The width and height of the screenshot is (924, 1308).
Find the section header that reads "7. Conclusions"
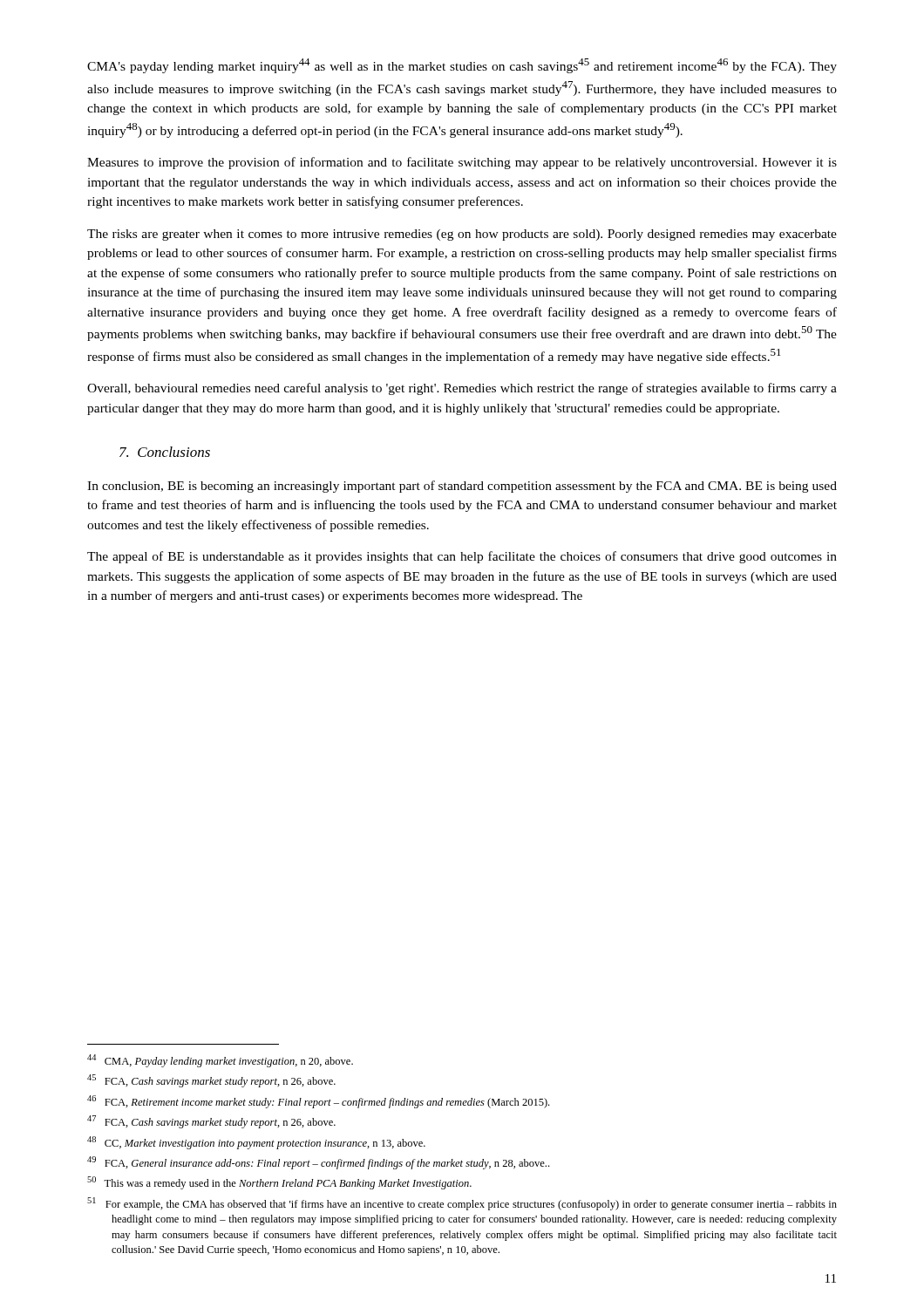pos(164,452)
